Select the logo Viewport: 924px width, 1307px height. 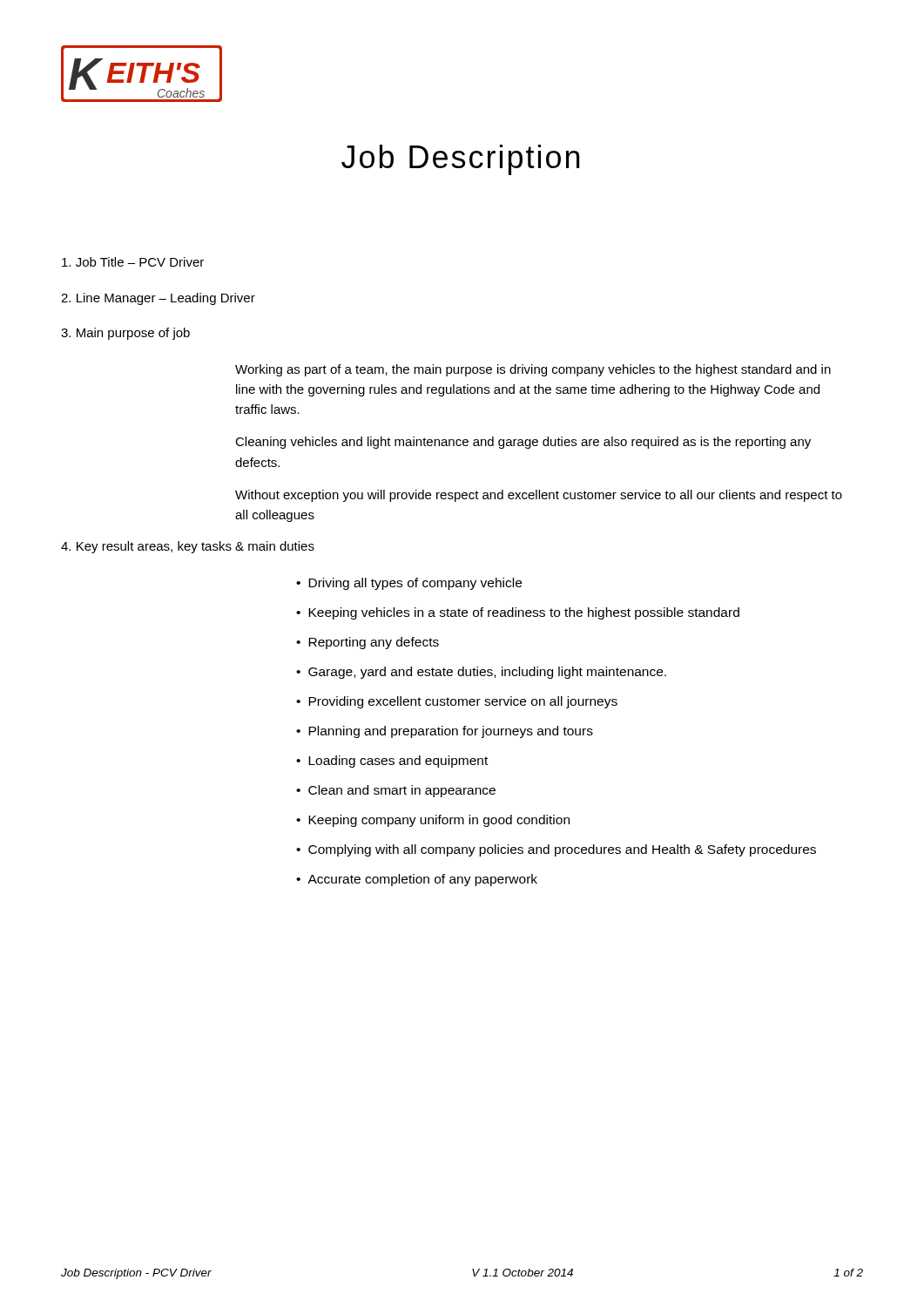148,74
